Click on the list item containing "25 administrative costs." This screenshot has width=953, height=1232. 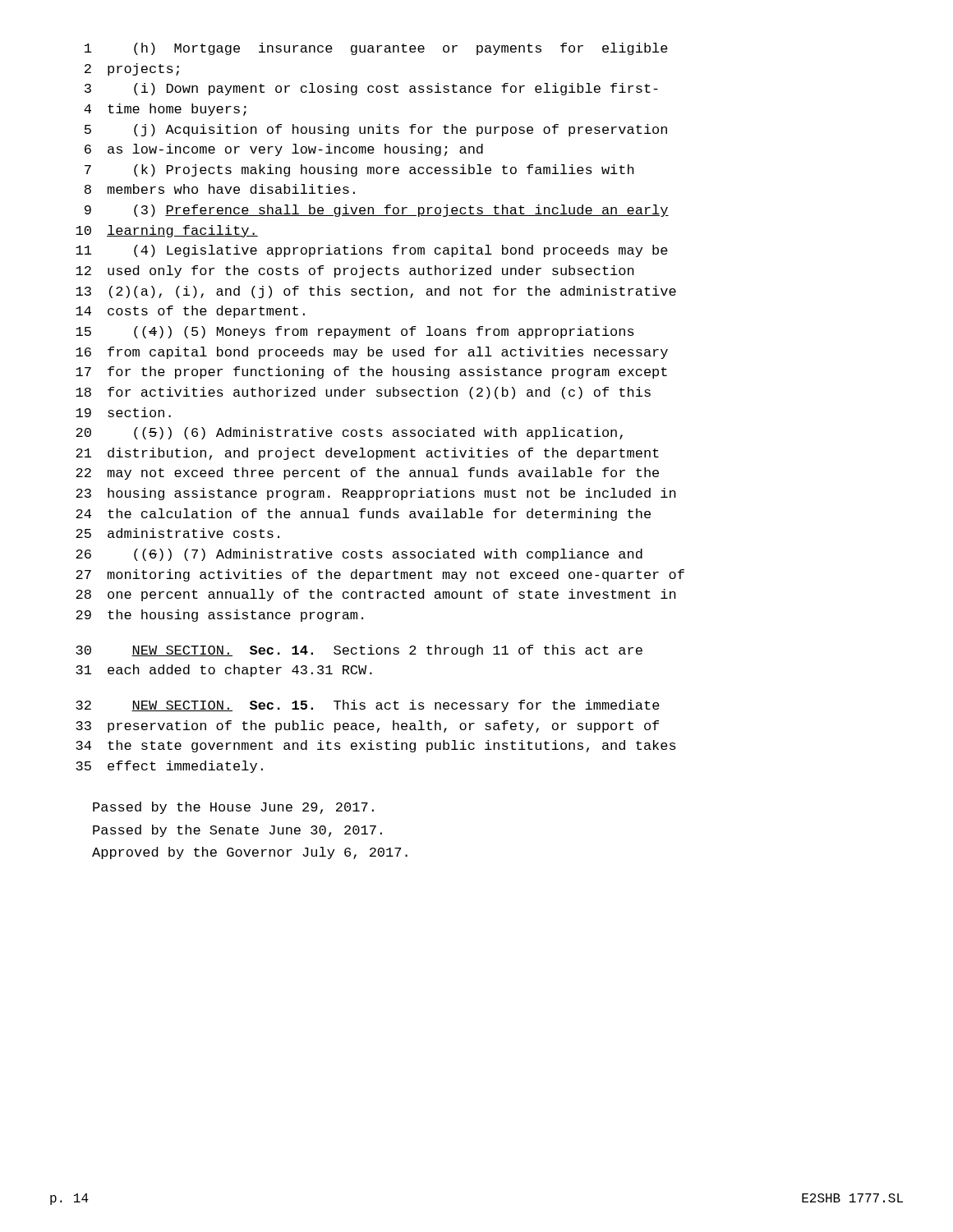click(x=177, y=533)
